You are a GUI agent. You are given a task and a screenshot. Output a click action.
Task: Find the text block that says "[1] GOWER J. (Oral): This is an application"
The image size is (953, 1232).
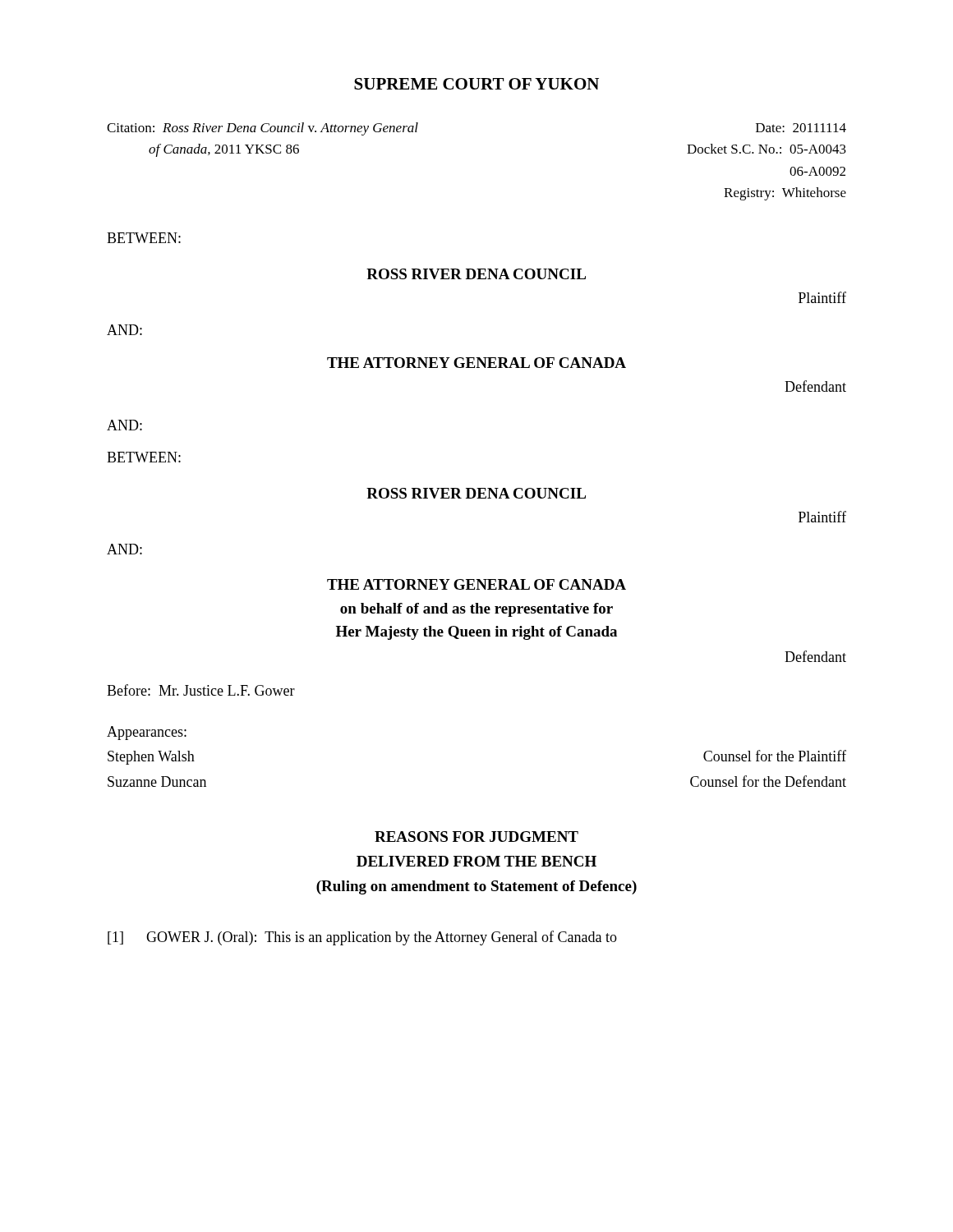[x=362, y=937]
